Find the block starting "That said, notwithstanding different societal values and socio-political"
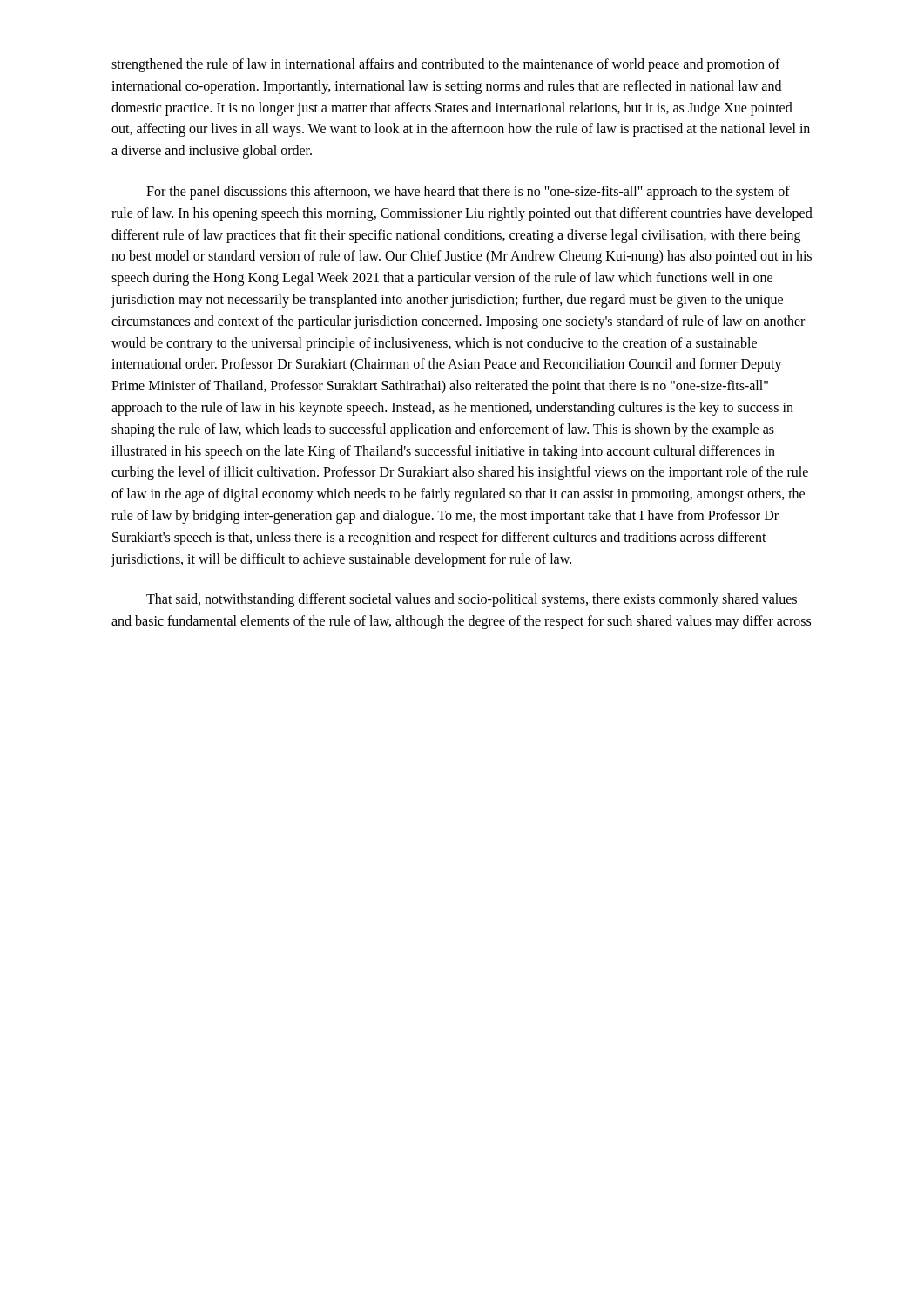Image resolution: width=924 pixels, height=1307 pixels. [462, 611]
